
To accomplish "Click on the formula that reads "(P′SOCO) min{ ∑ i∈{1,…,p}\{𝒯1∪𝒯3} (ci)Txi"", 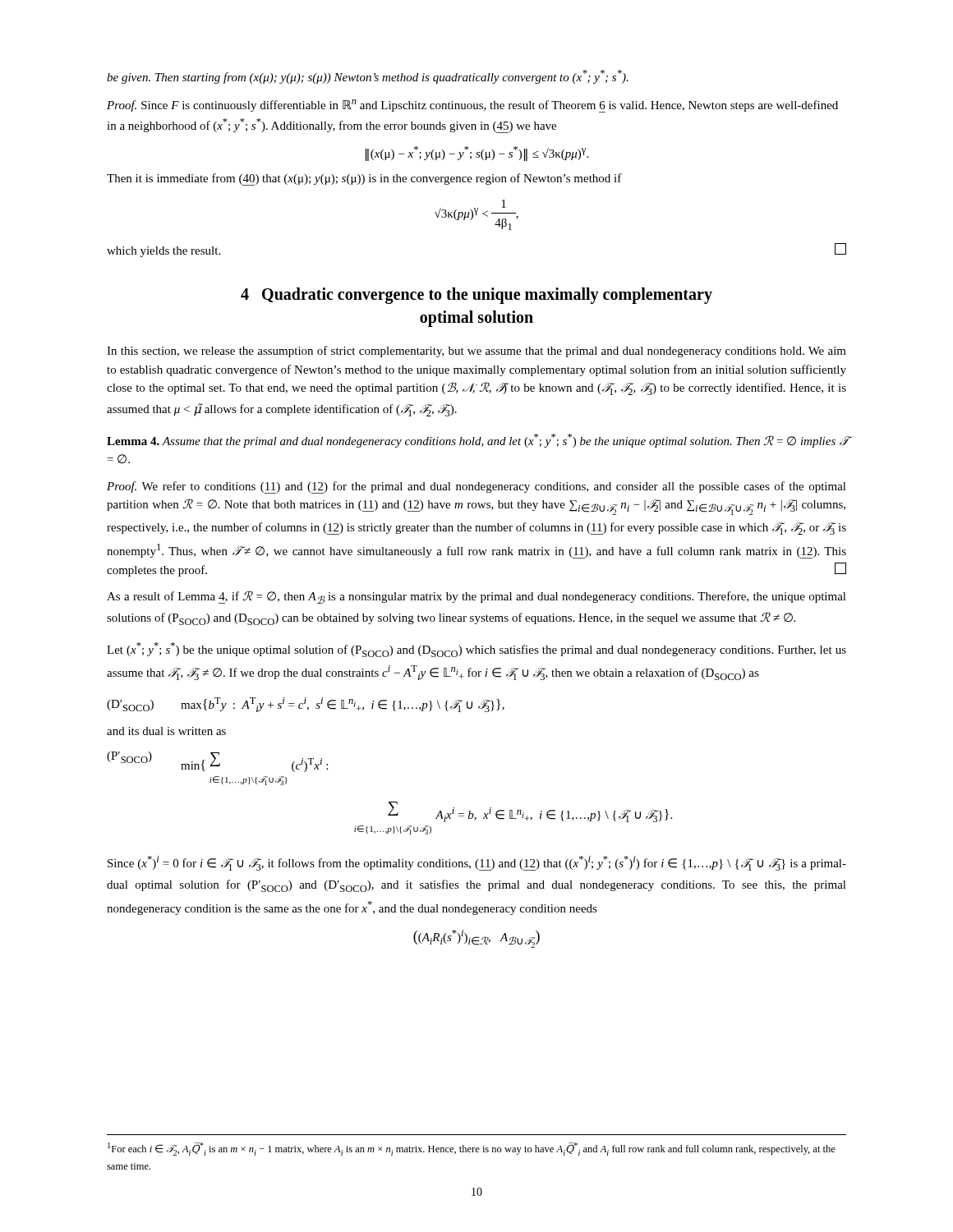I will click(x=217, y=762).
